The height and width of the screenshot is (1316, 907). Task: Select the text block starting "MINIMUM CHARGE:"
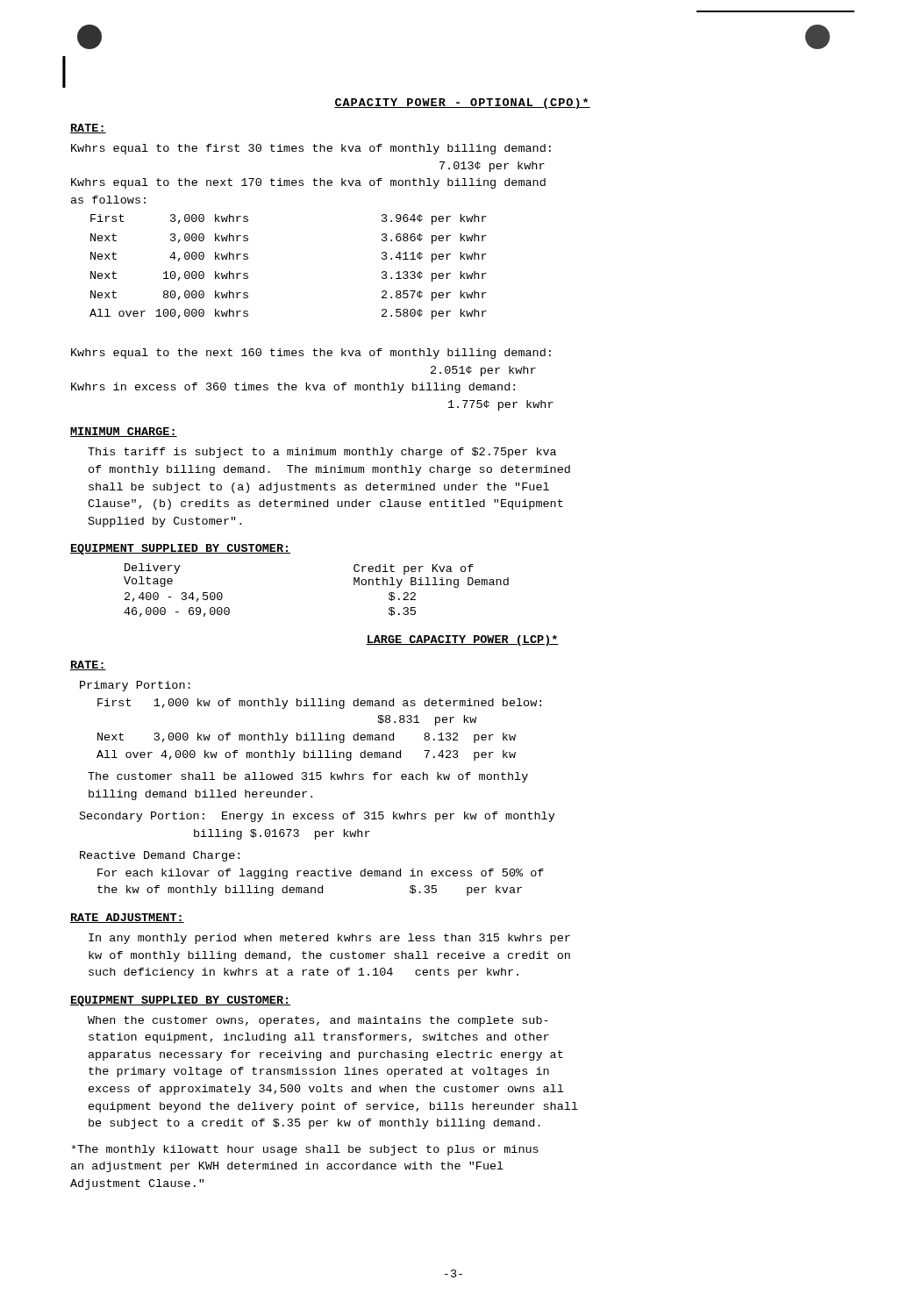[123, 432]
